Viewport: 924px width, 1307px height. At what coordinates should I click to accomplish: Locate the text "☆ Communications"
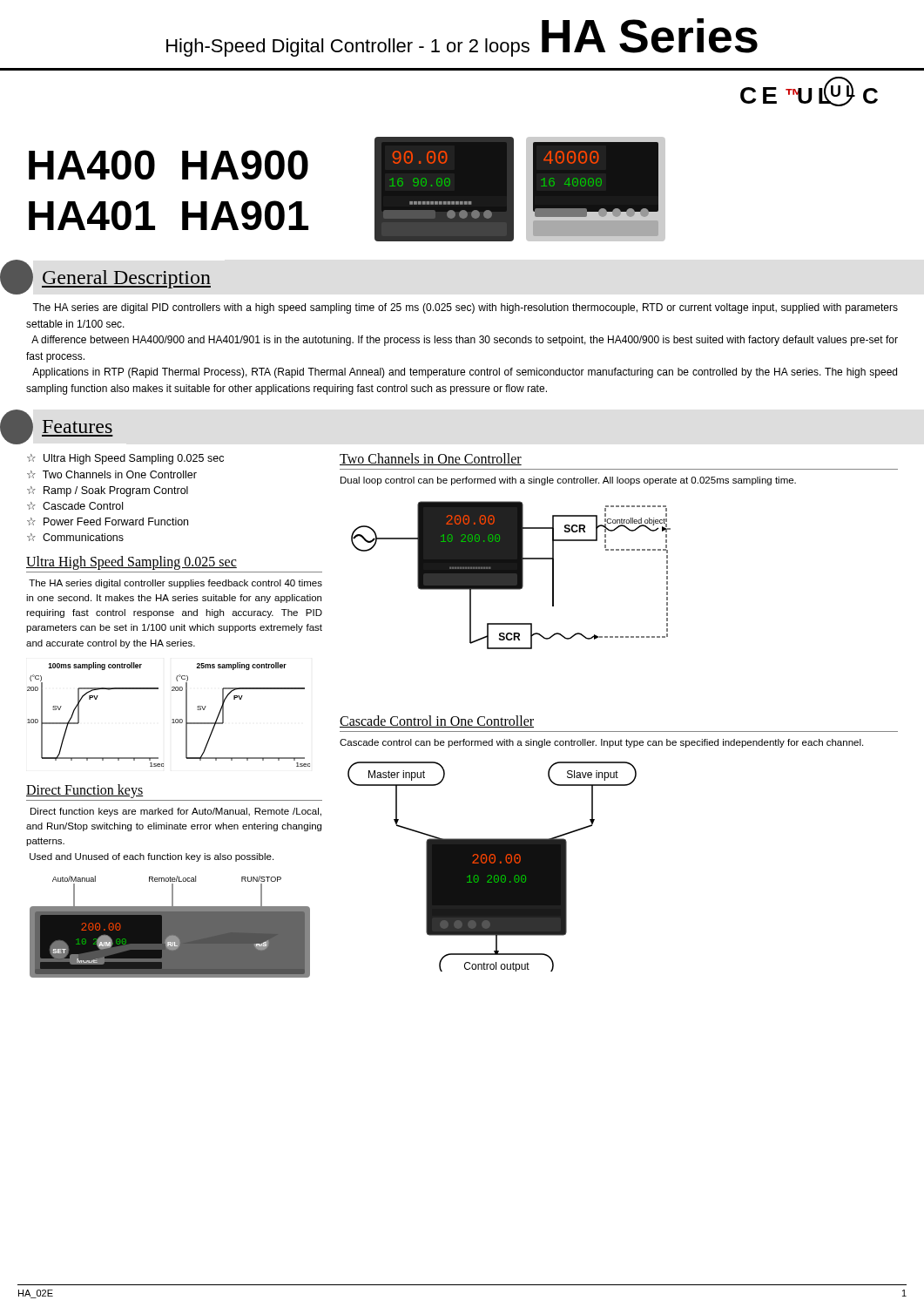click(x=75, y=537)
